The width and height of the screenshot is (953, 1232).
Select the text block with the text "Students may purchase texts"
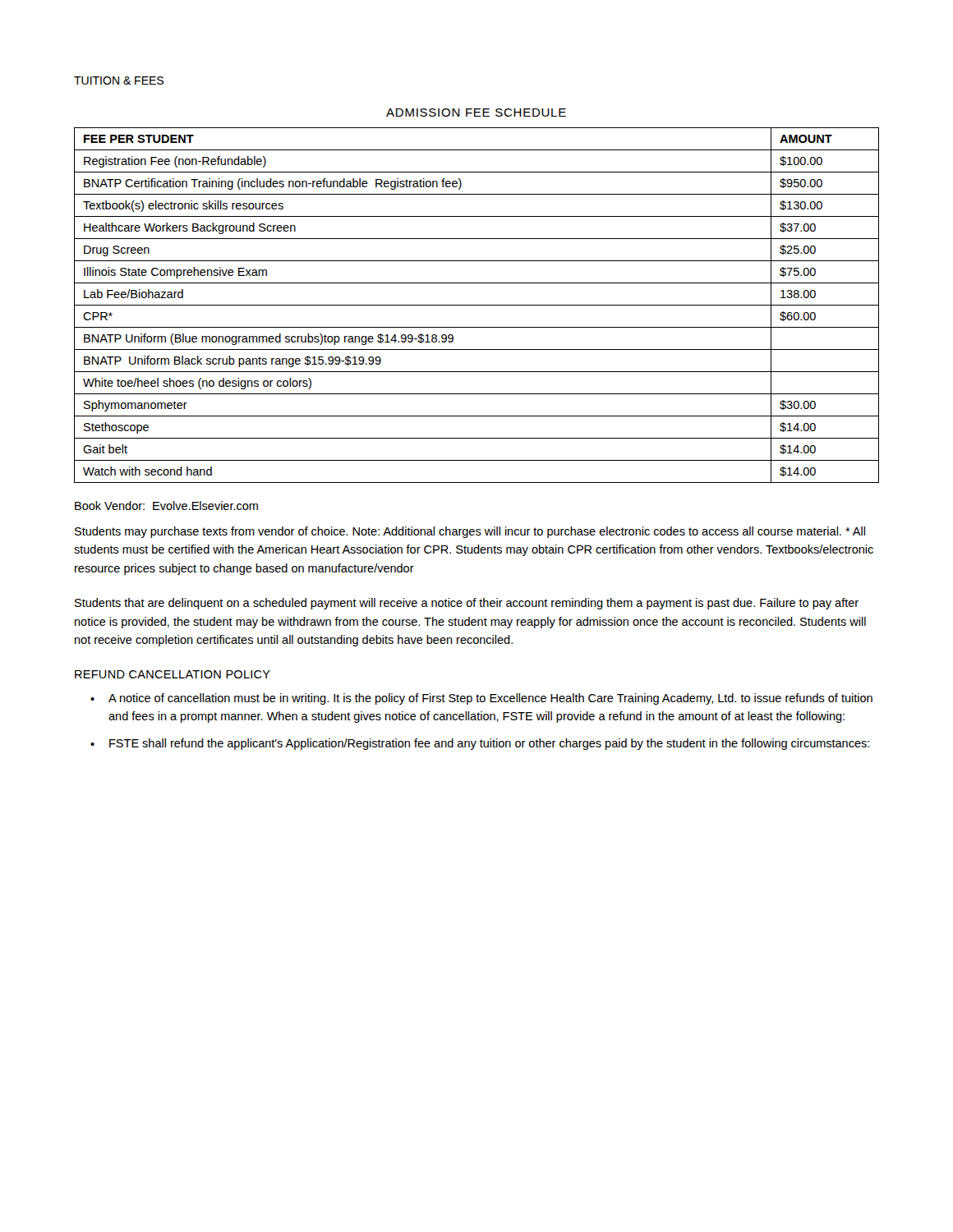coord(474,550)
